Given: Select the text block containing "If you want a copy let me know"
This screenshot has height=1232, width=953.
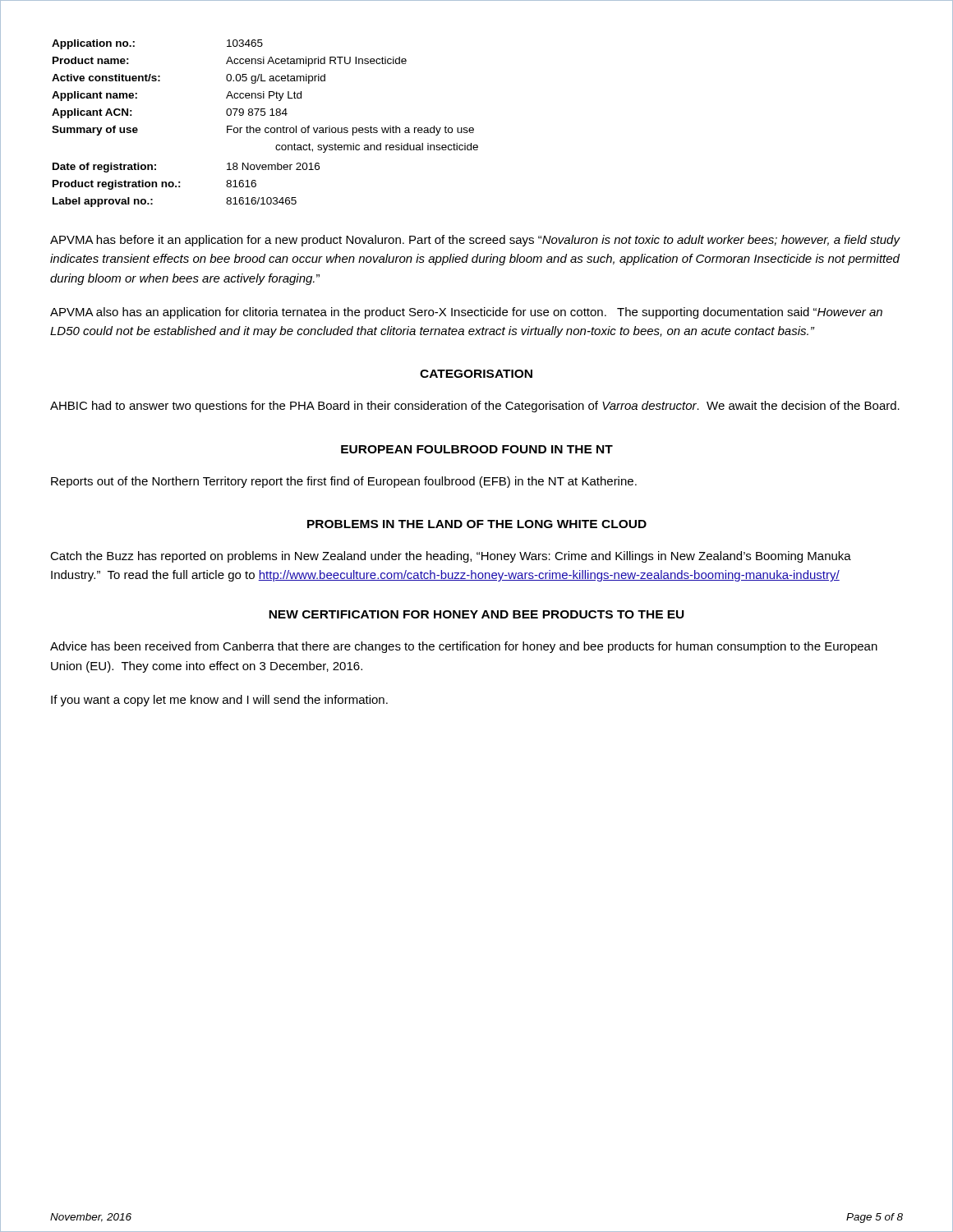Looking at the screenshot, I should pos(219,699).
